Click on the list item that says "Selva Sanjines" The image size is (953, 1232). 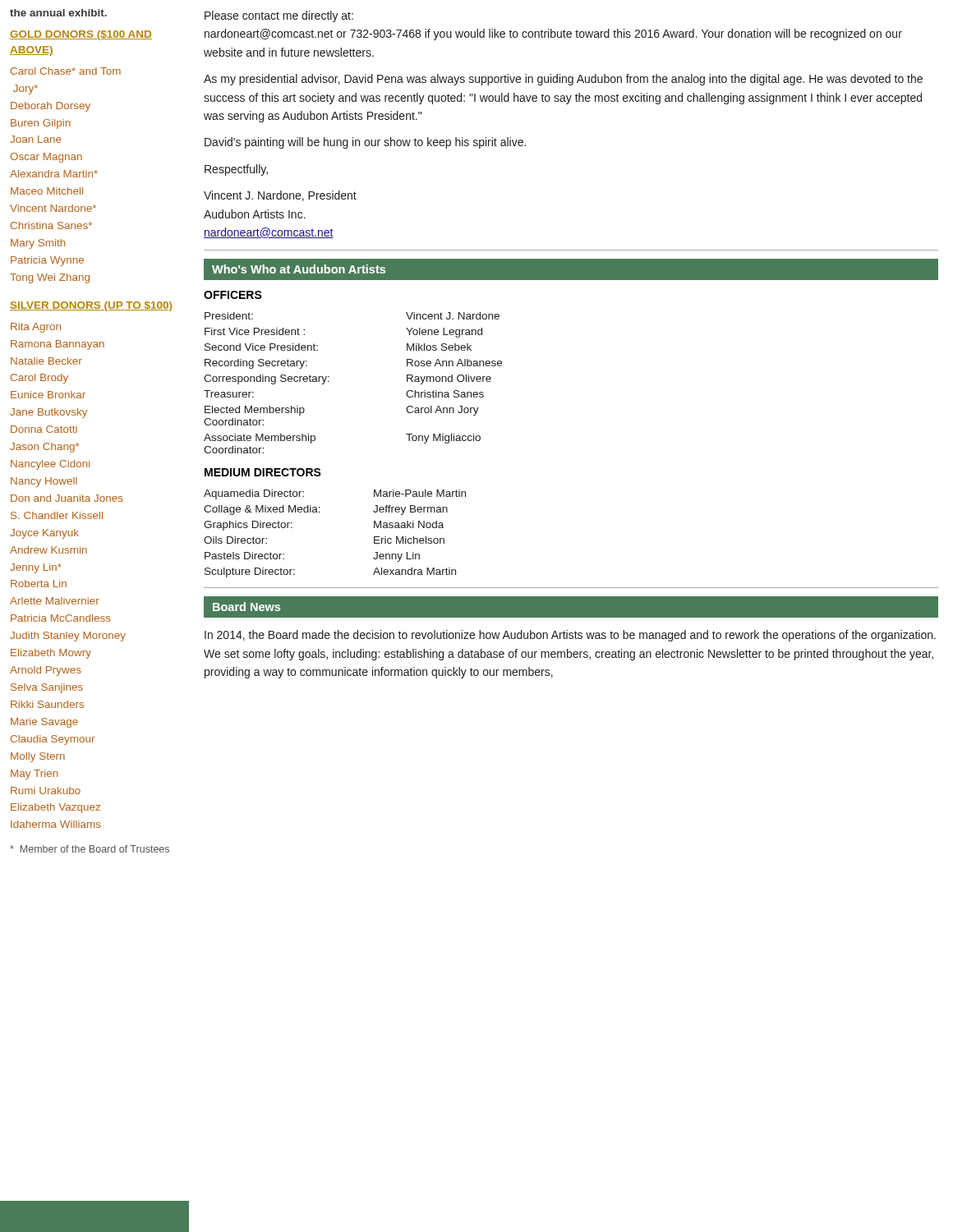(x=47, y=687)
